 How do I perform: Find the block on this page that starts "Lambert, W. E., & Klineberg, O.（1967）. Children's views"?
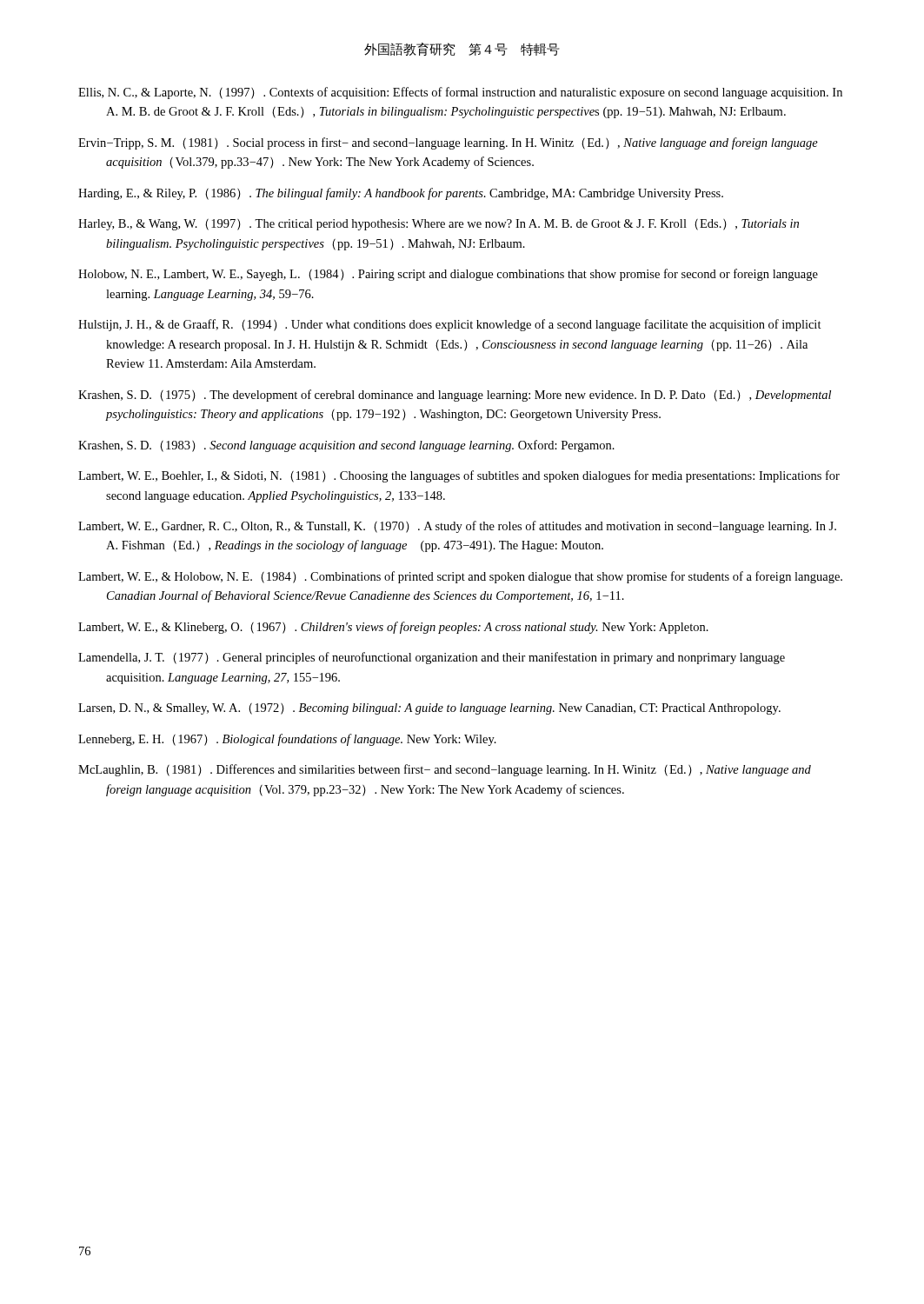click(394, 627)
